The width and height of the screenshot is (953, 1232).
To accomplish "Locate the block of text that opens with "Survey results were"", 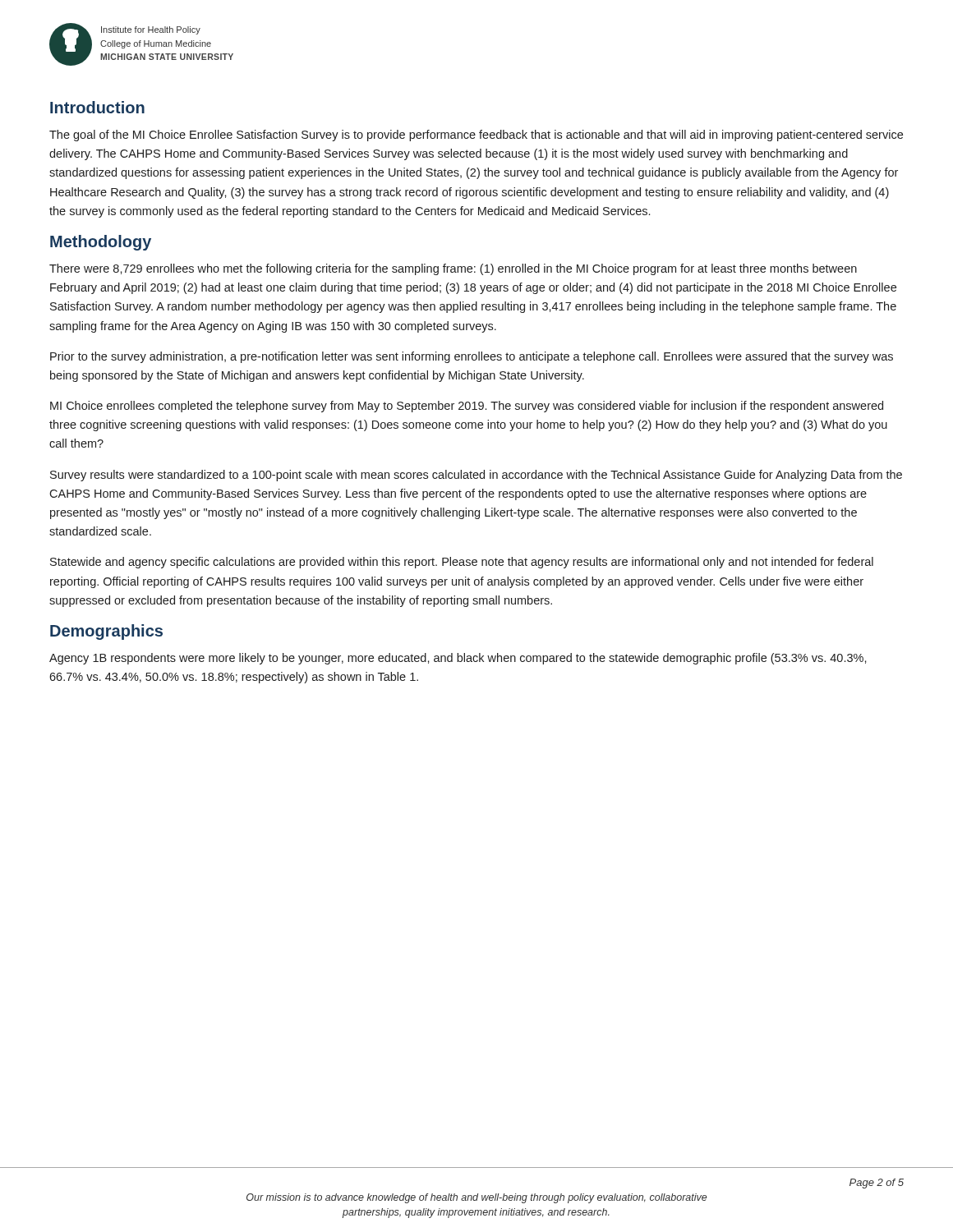I will 476,503.
